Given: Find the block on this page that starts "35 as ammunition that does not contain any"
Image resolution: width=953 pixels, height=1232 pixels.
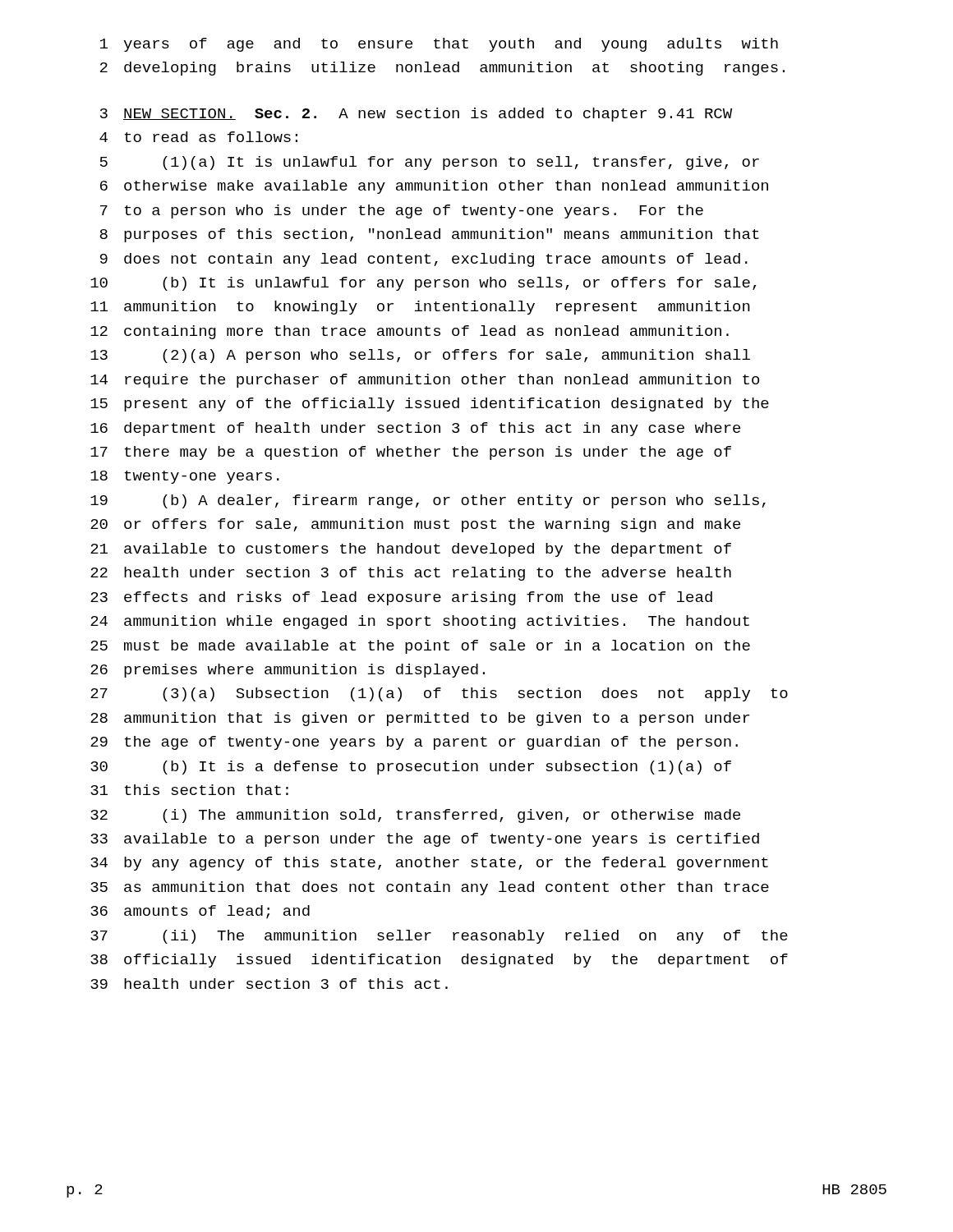Looking at the screenshot, I should [476, 888].
